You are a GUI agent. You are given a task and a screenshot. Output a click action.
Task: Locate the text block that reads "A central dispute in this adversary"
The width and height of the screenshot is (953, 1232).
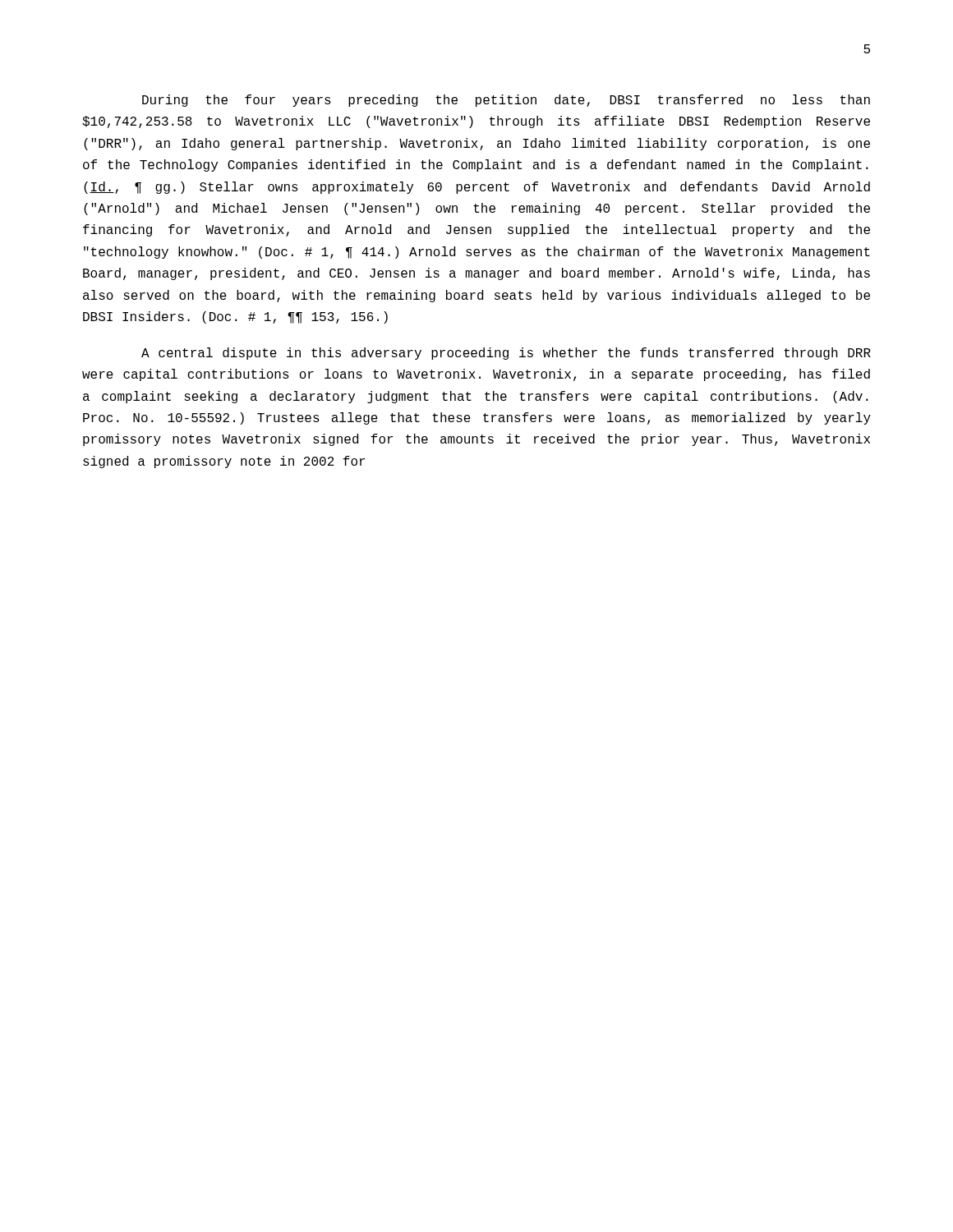[x=476, y=408]
